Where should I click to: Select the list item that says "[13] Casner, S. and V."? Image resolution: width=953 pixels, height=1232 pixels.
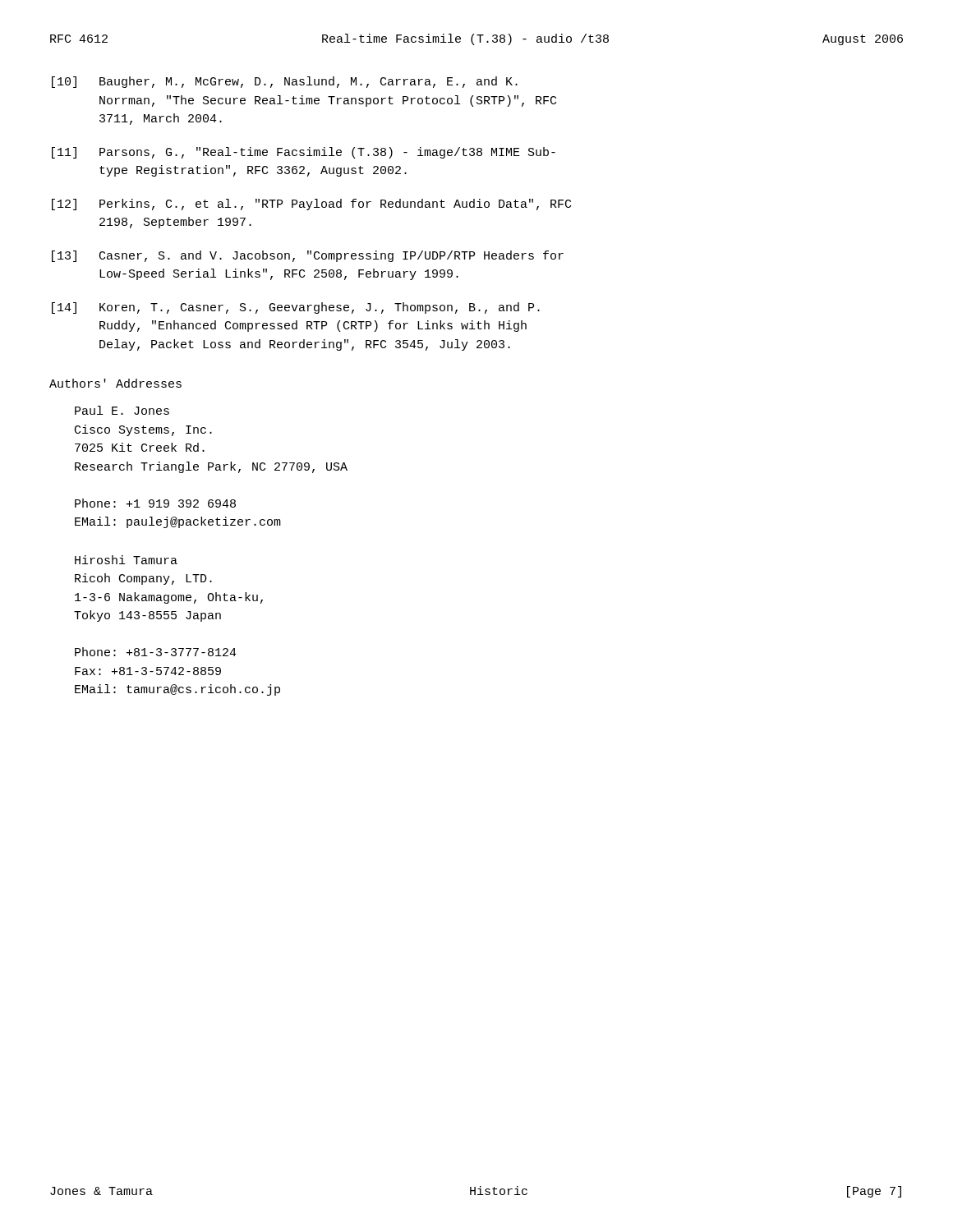(476, 266)
